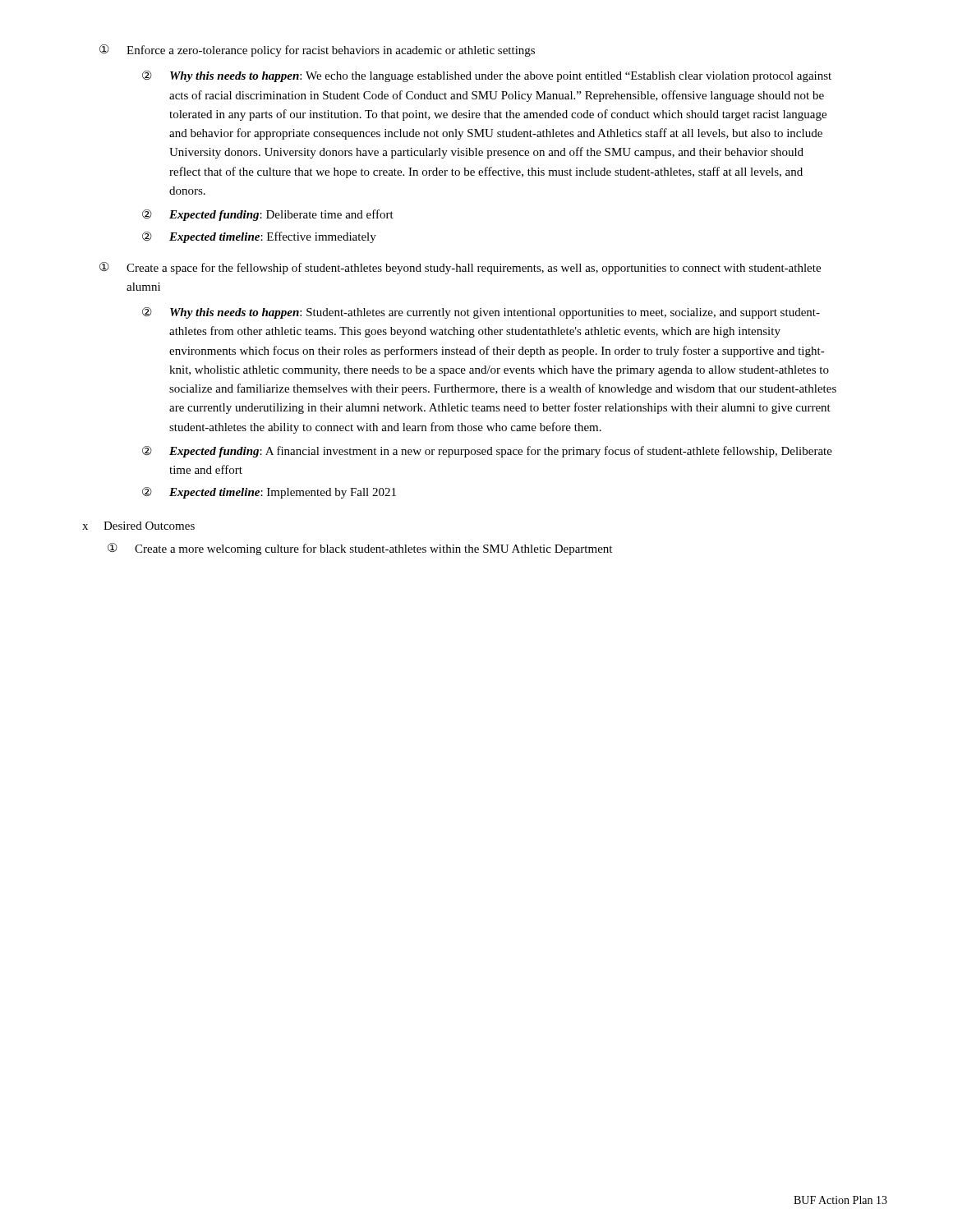Select the passage starting "② Expected timeline: Implemented by"
Image resolution: width=953 pixels, height=1232 pixels.
[x=269, y=493]
